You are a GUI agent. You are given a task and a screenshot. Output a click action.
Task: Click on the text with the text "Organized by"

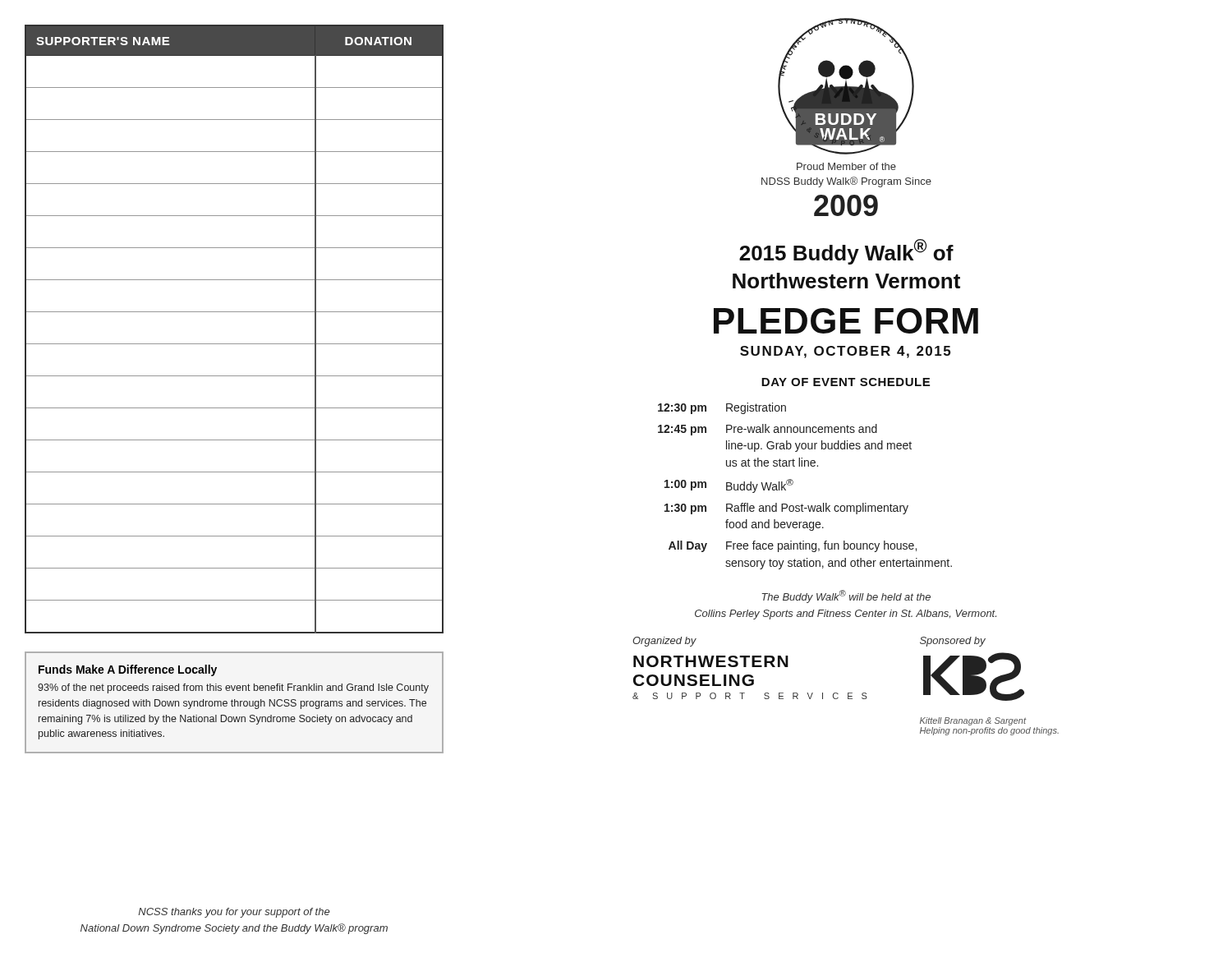[664, 640]
